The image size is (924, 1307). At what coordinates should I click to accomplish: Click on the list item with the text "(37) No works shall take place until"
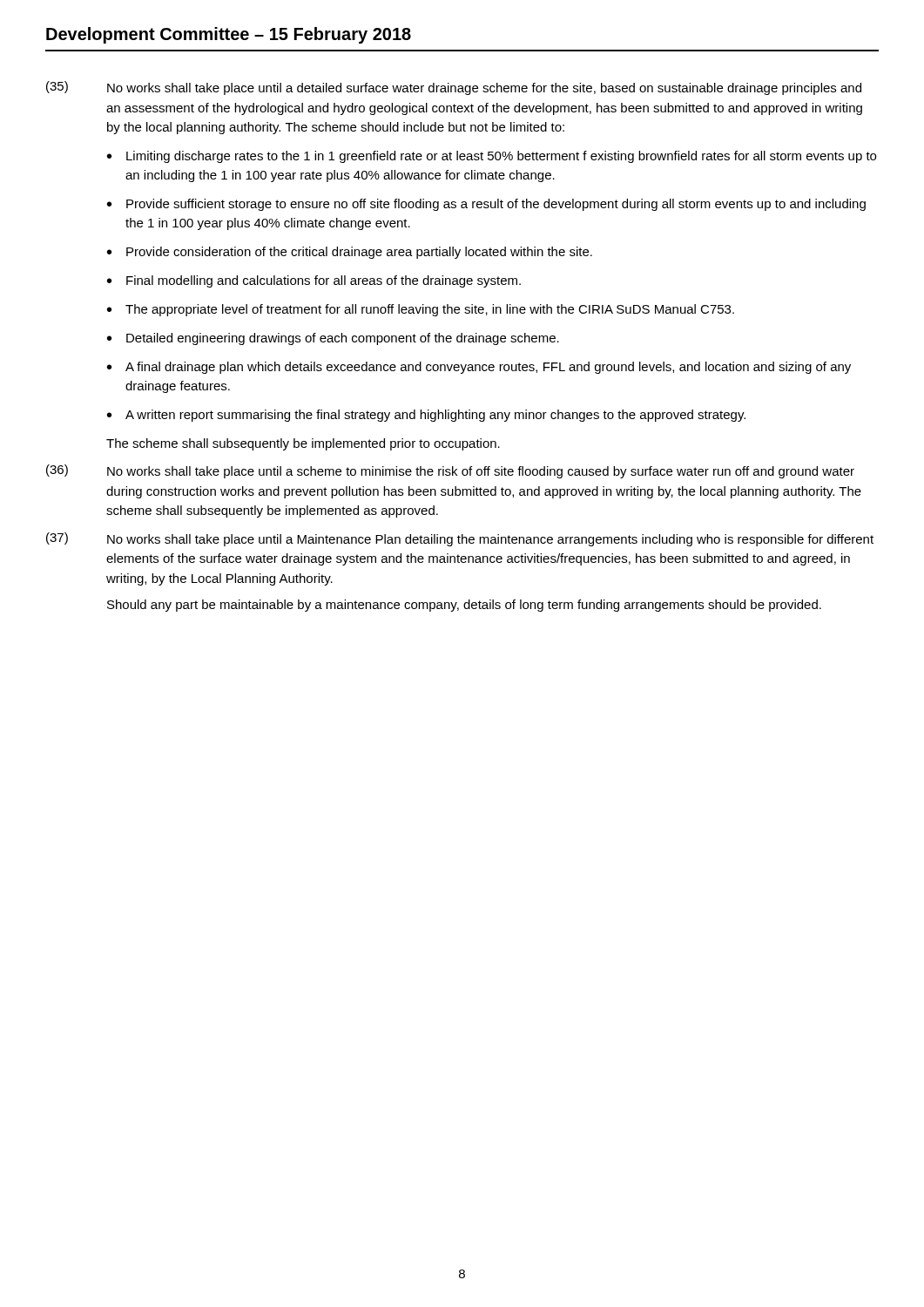(462, 572)
